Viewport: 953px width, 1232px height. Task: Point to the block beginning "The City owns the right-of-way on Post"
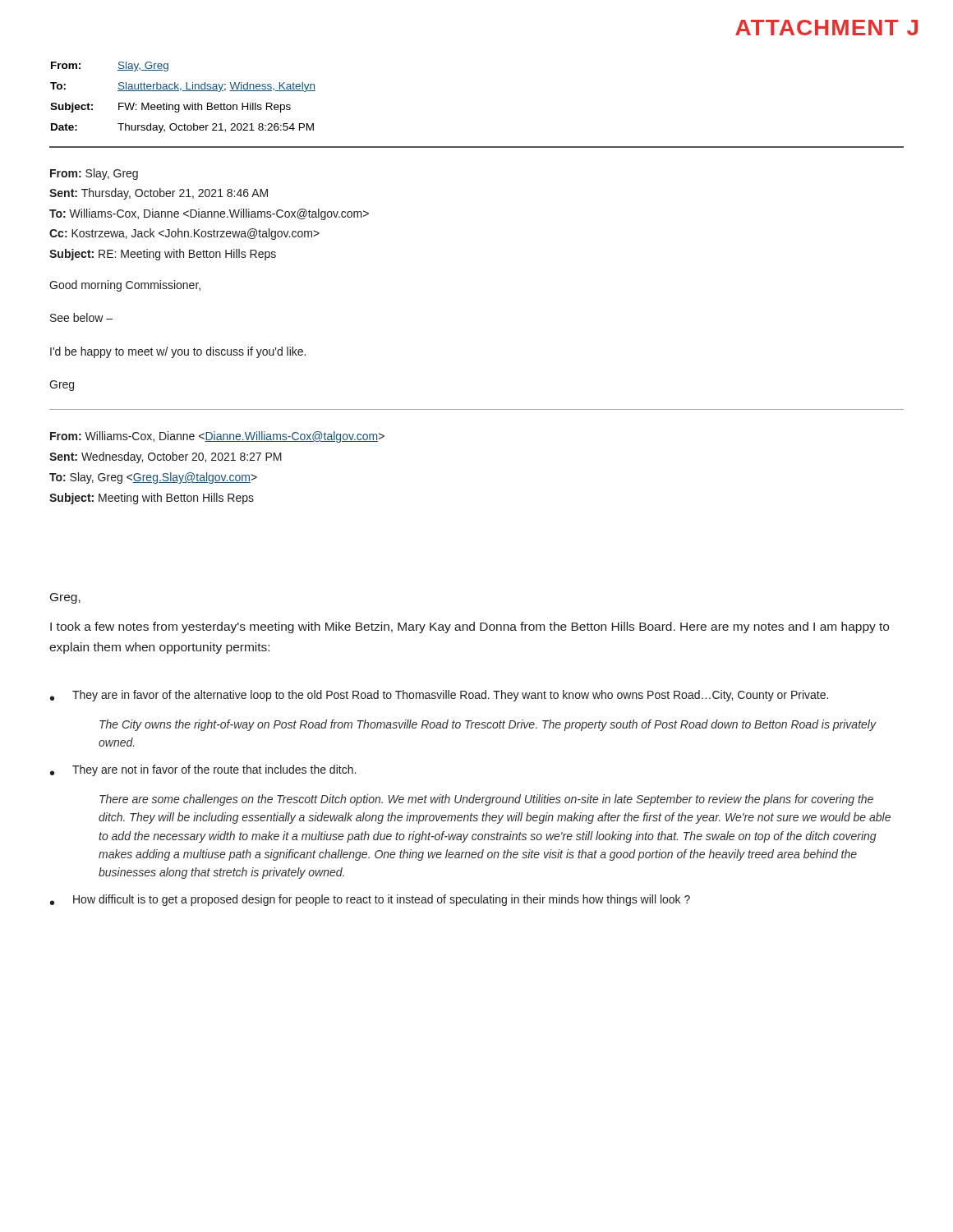tap(487, 734)
